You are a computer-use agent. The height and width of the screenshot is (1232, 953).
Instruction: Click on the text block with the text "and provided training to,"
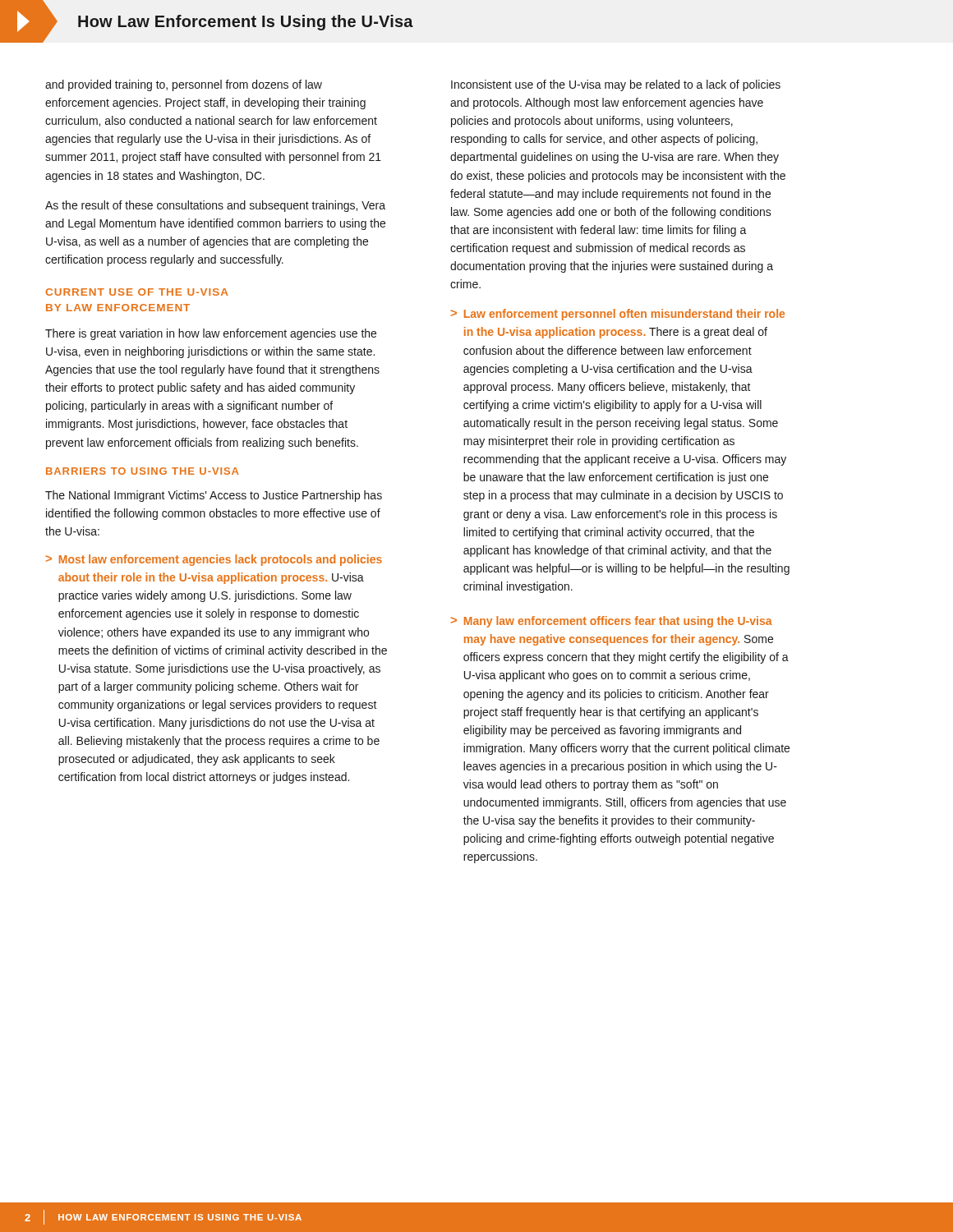coord(216,130)
